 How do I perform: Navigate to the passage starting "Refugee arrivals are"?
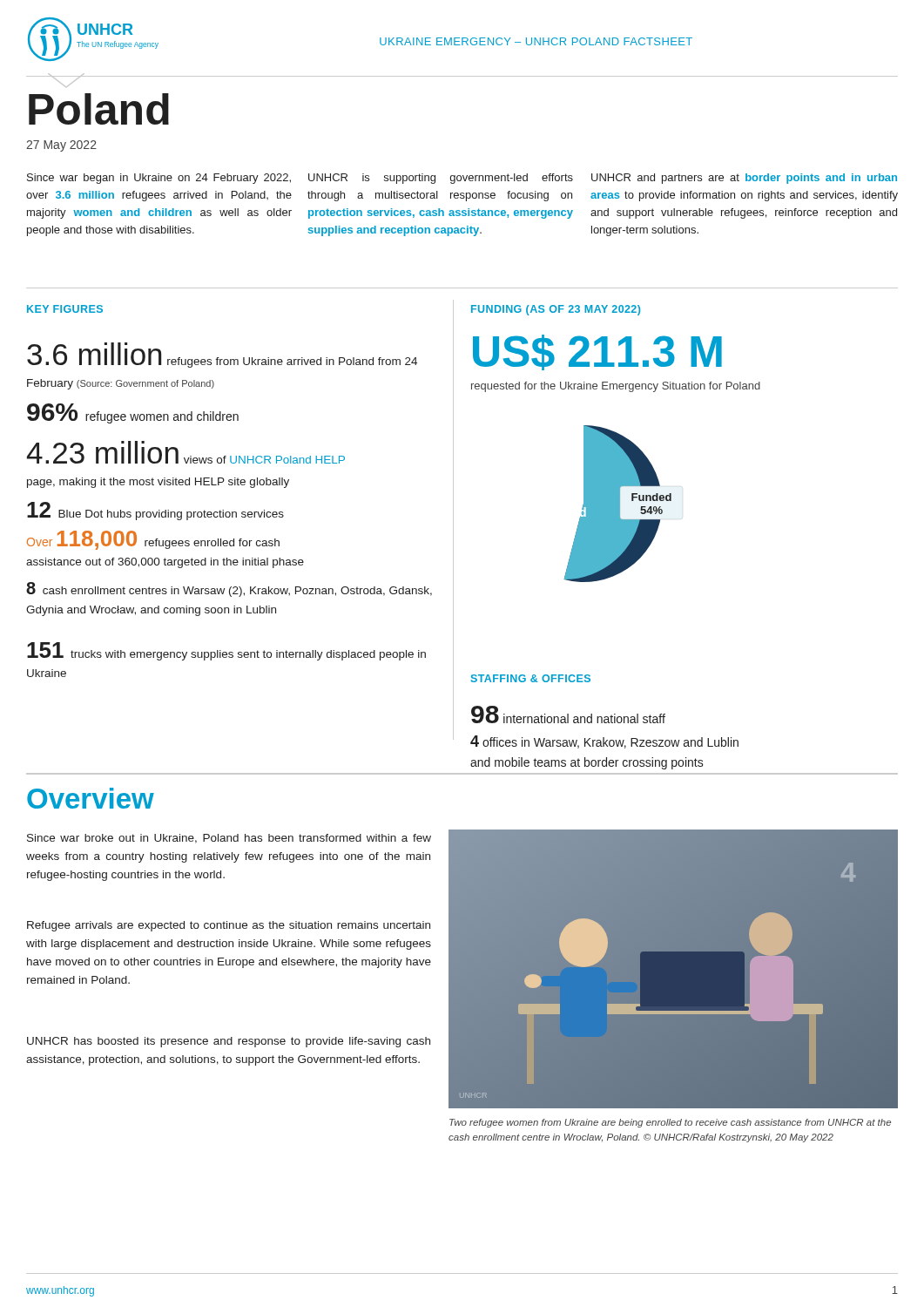point(229,952)
